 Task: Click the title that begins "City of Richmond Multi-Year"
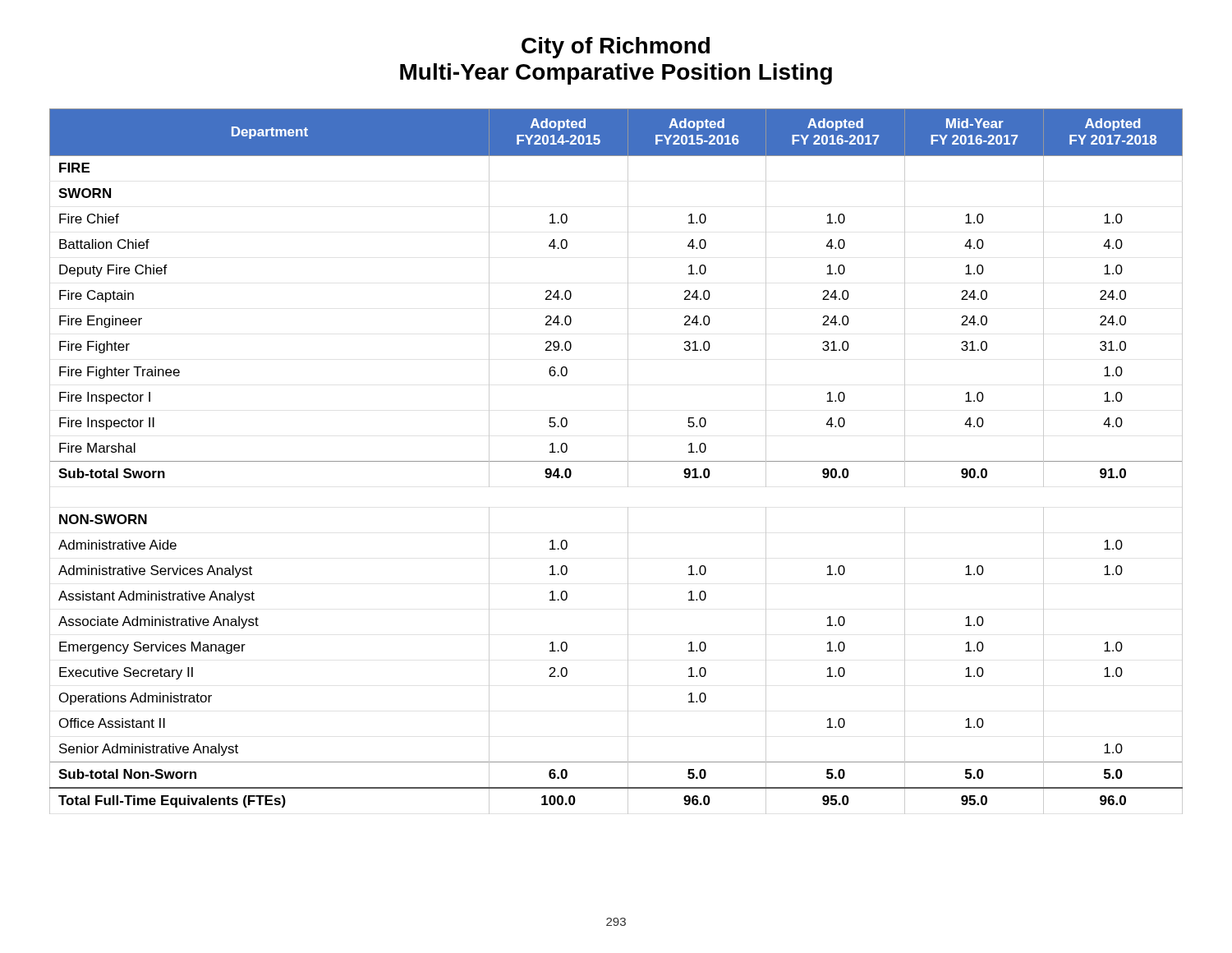[616, 59]
